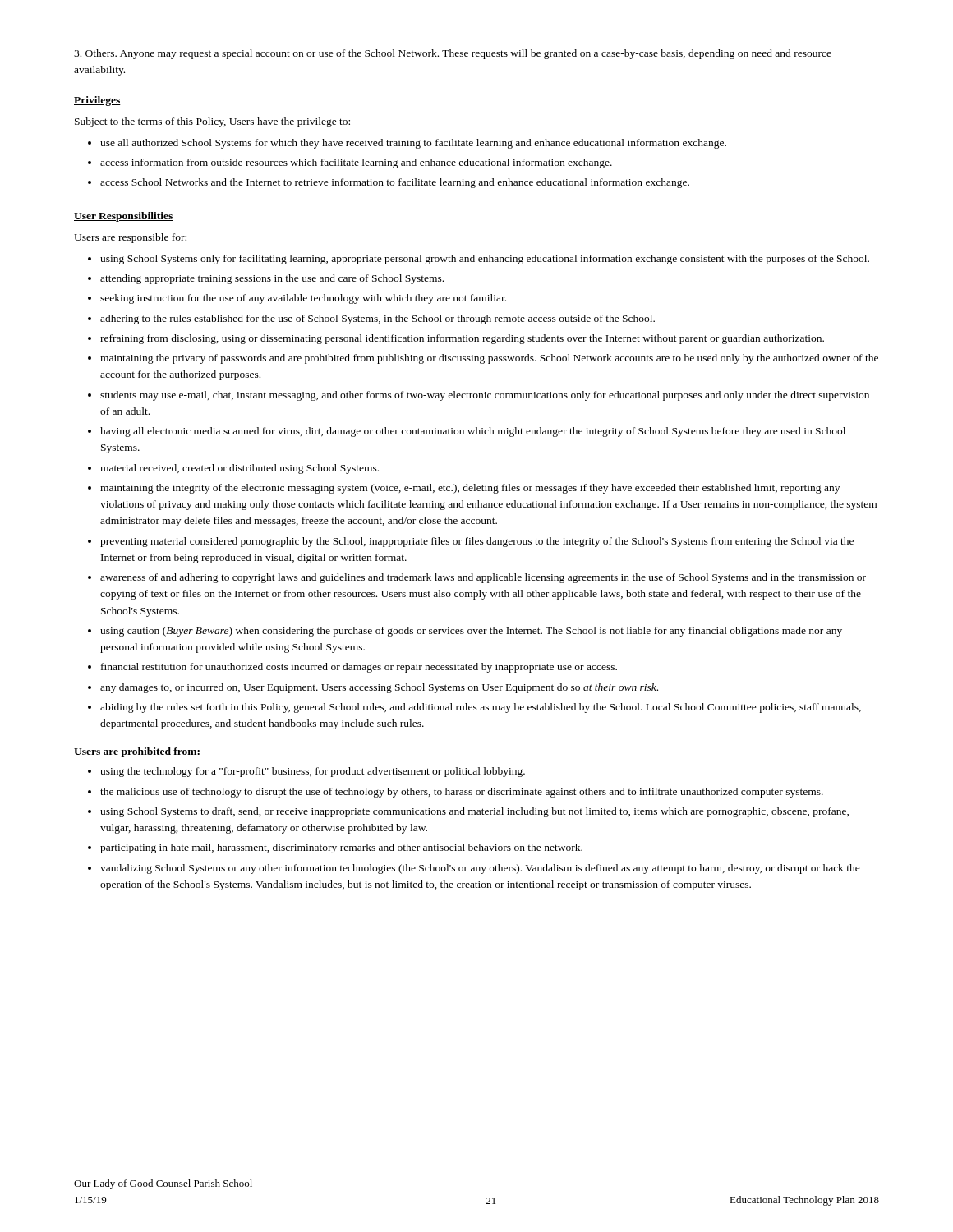This screenshot has width=953, height=1232.
Task: Locate the list item that reads "access School Networks and the"
Action: (395, 182)
